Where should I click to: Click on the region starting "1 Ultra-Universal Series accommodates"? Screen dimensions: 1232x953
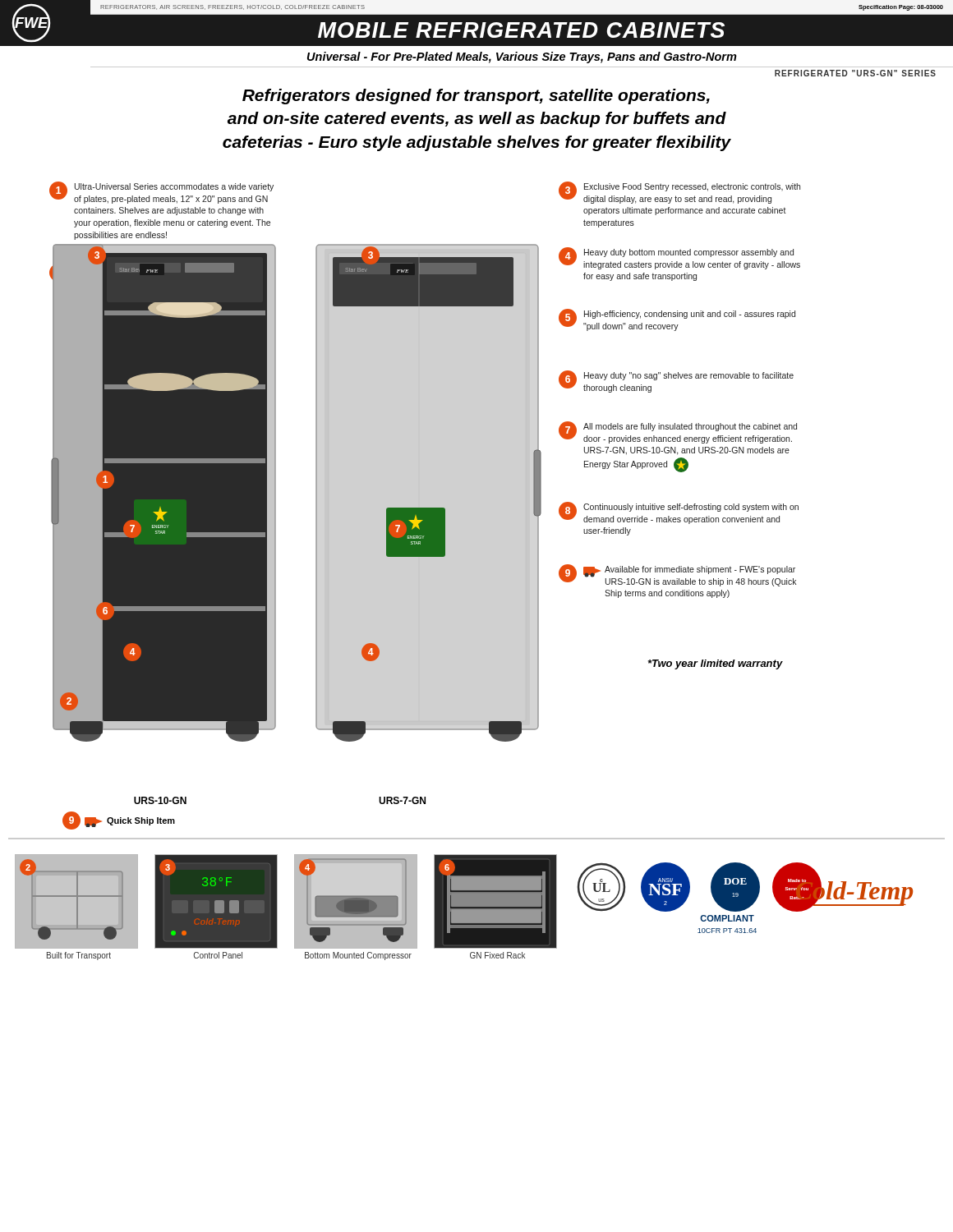coord(162,211)
